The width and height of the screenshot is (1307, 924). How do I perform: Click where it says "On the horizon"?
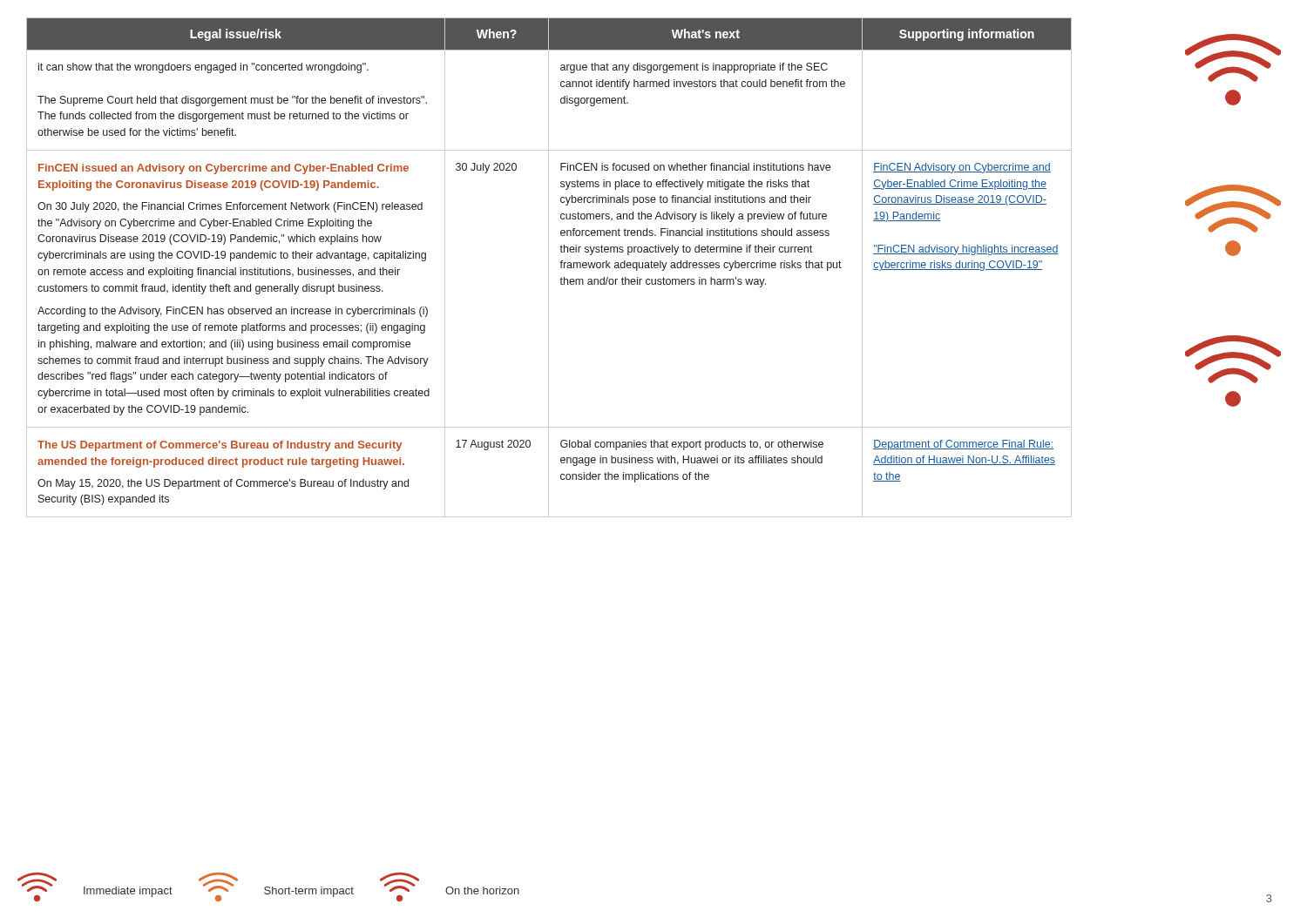(x=482, y=890)
